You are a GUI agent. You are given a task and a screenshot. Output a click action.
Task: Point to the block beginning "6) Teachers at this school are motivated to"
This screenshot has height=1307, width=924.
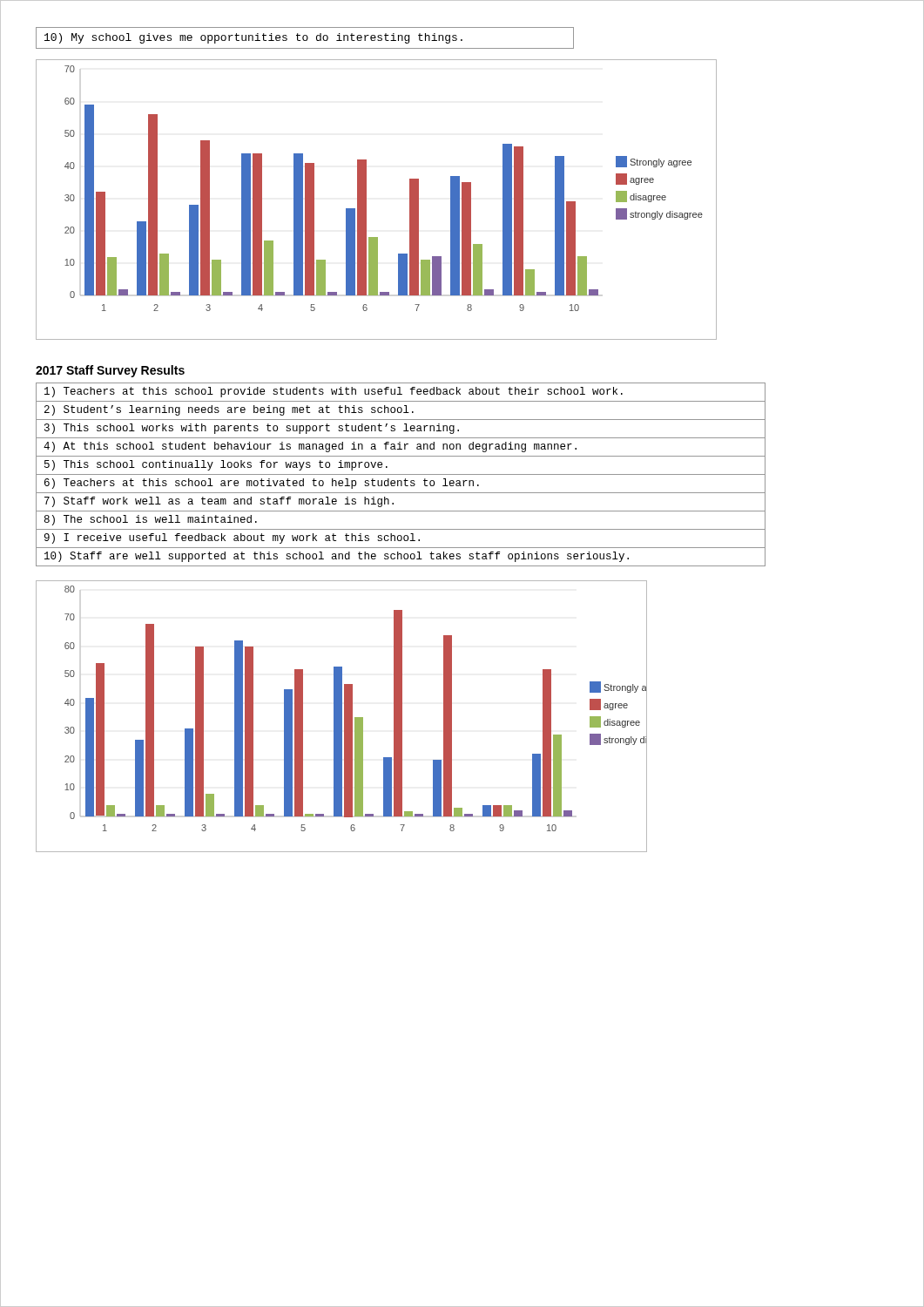[262, 484]
